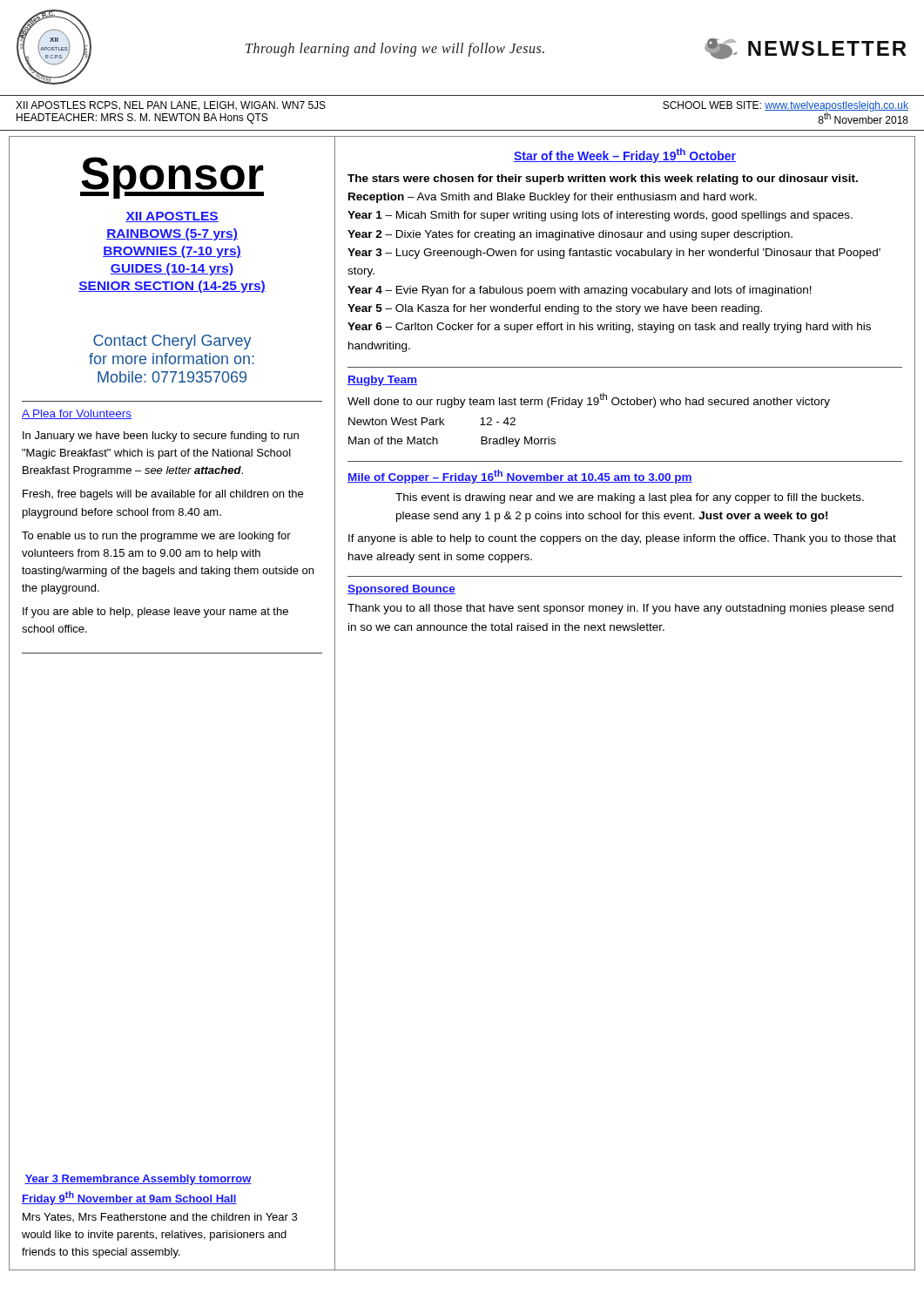Point to the region starting "Mile of Copper – Friday 16th"
The image size is (924, 1307).
pyautogui.click(x=520, y=475)
